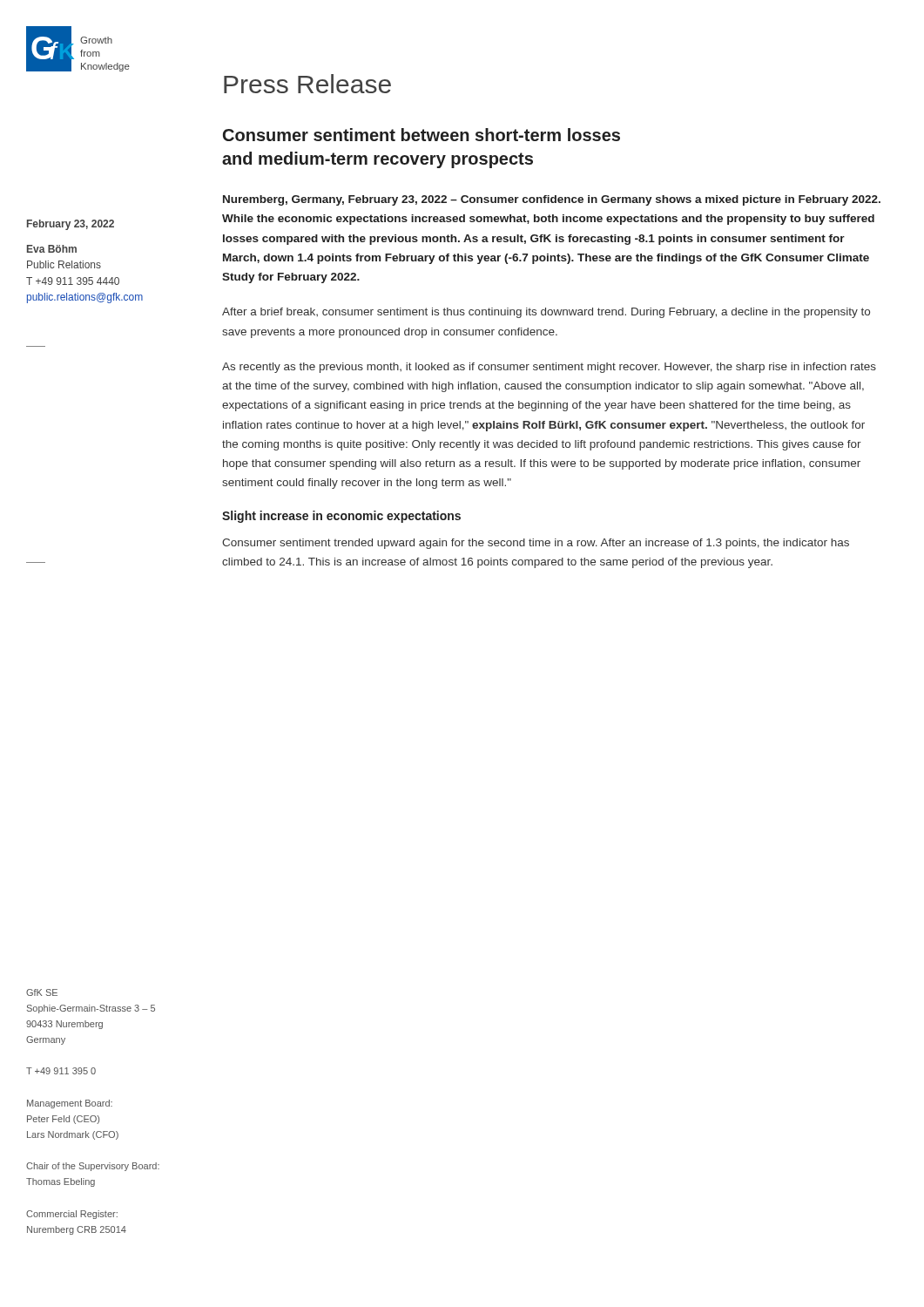Point to the region starting "Press Release"
924x1307 pixels.
[x=307, y=84]
